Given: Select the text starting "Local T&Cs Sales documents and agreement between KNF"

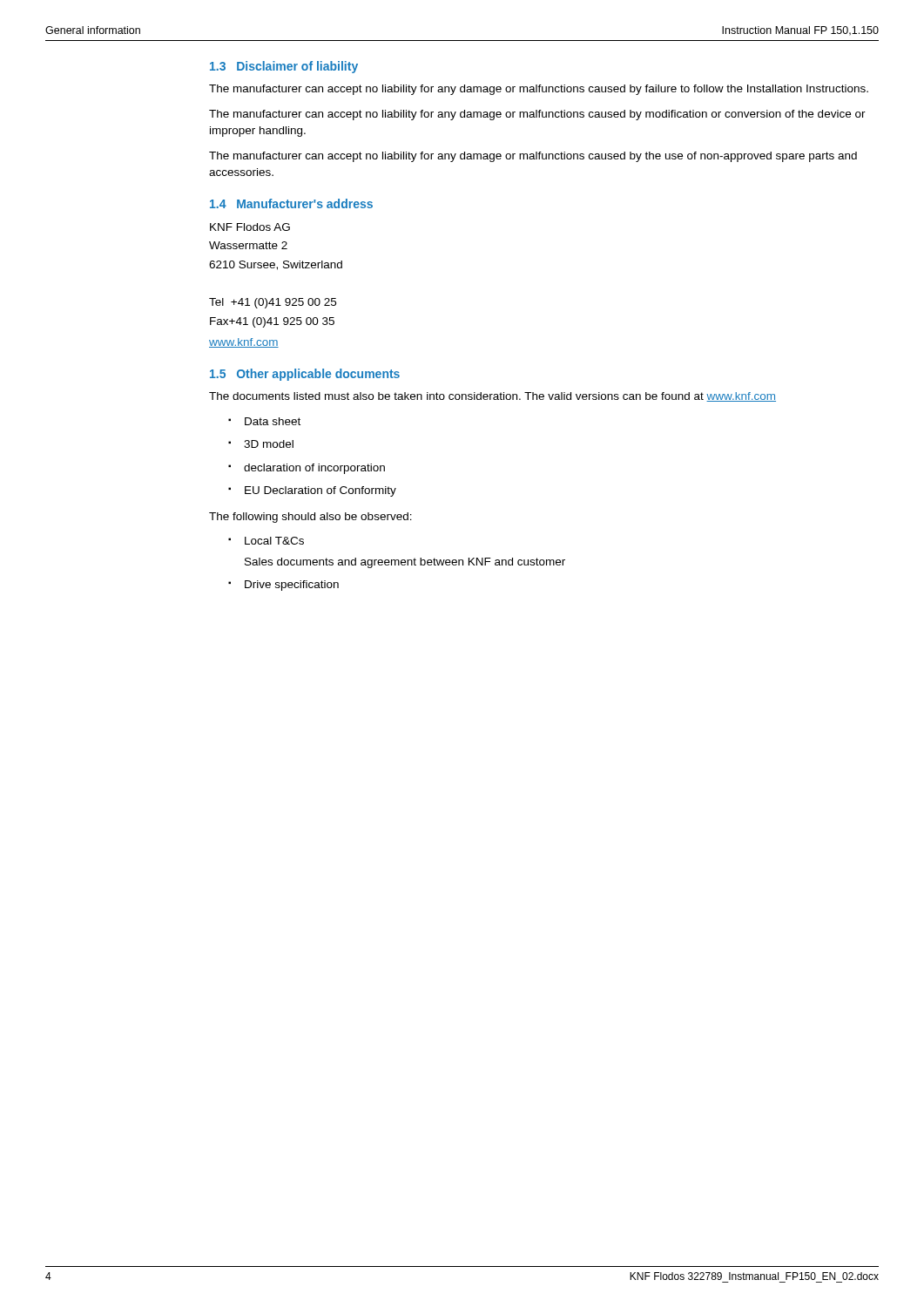Looking at the screenshot, I should (557, 552).
